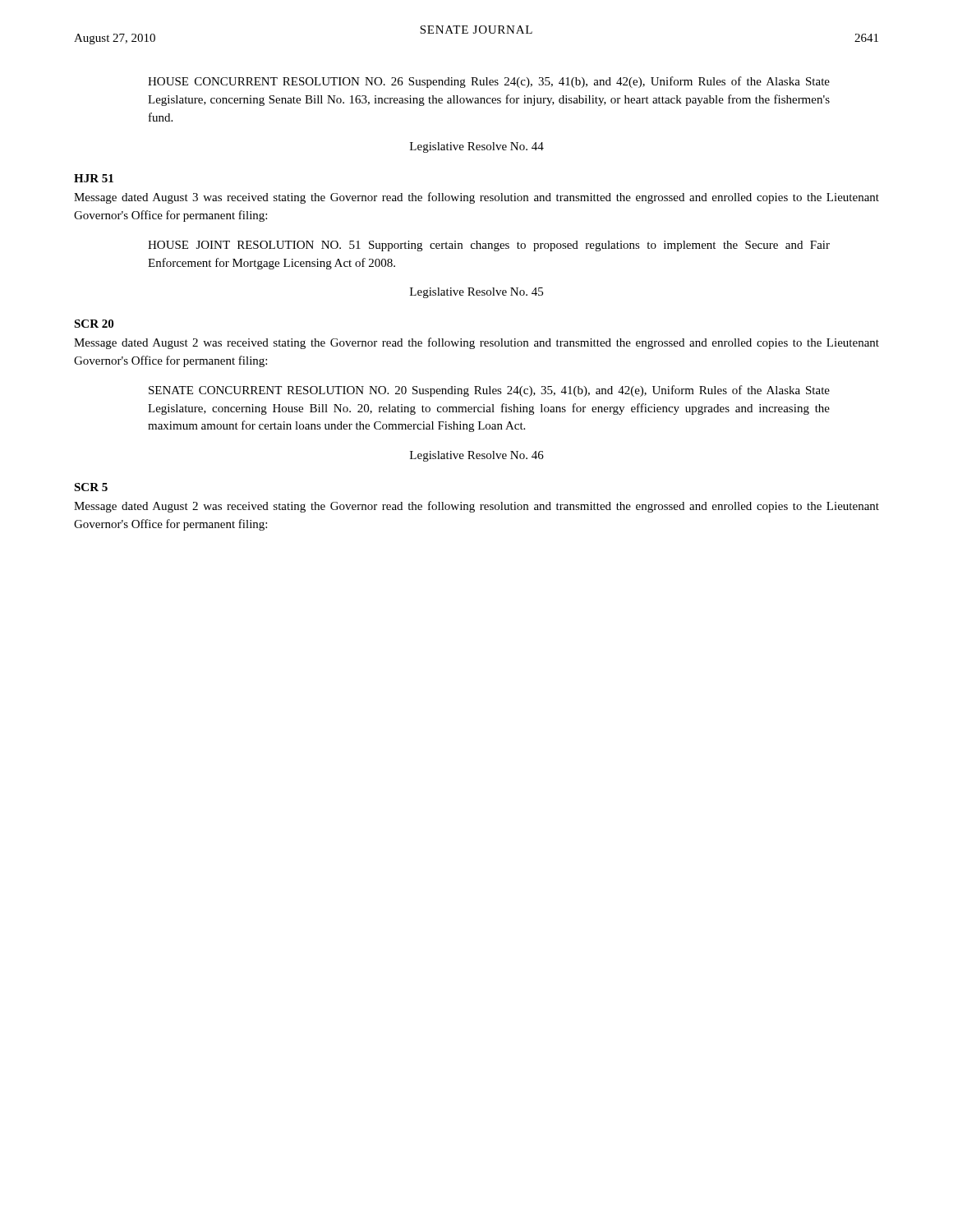The width and height of the screenshot is (953, 1232).
Task: Find the text block with the text "HOUSE CONCURRENT RESOLUTION NO. 26 Suspending"
Action: tap(489, 99)
